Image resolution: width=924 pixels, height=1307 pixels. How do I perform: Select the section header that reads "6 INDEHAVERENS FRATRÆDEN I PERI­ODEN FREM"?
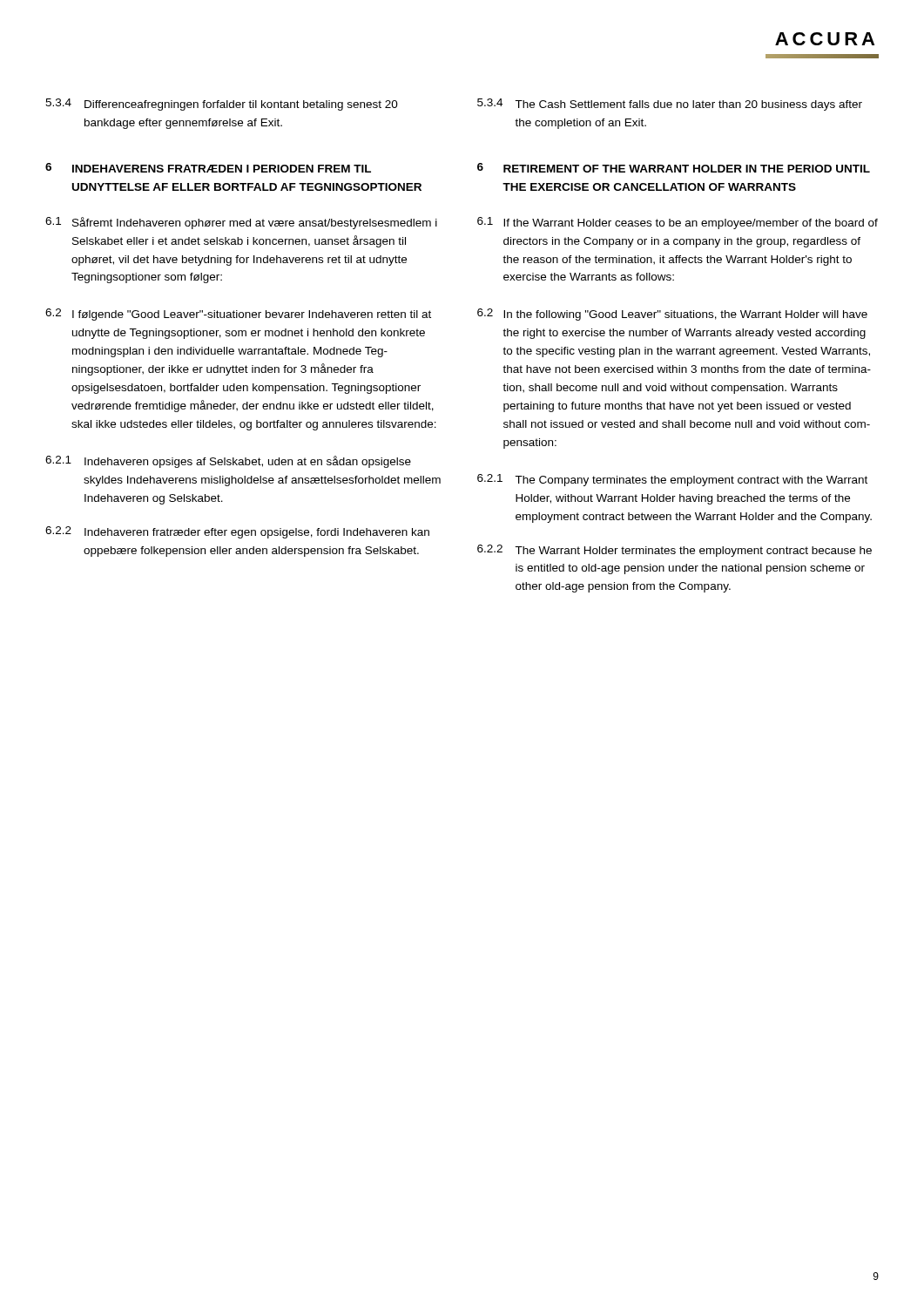[x=246, y=178]
